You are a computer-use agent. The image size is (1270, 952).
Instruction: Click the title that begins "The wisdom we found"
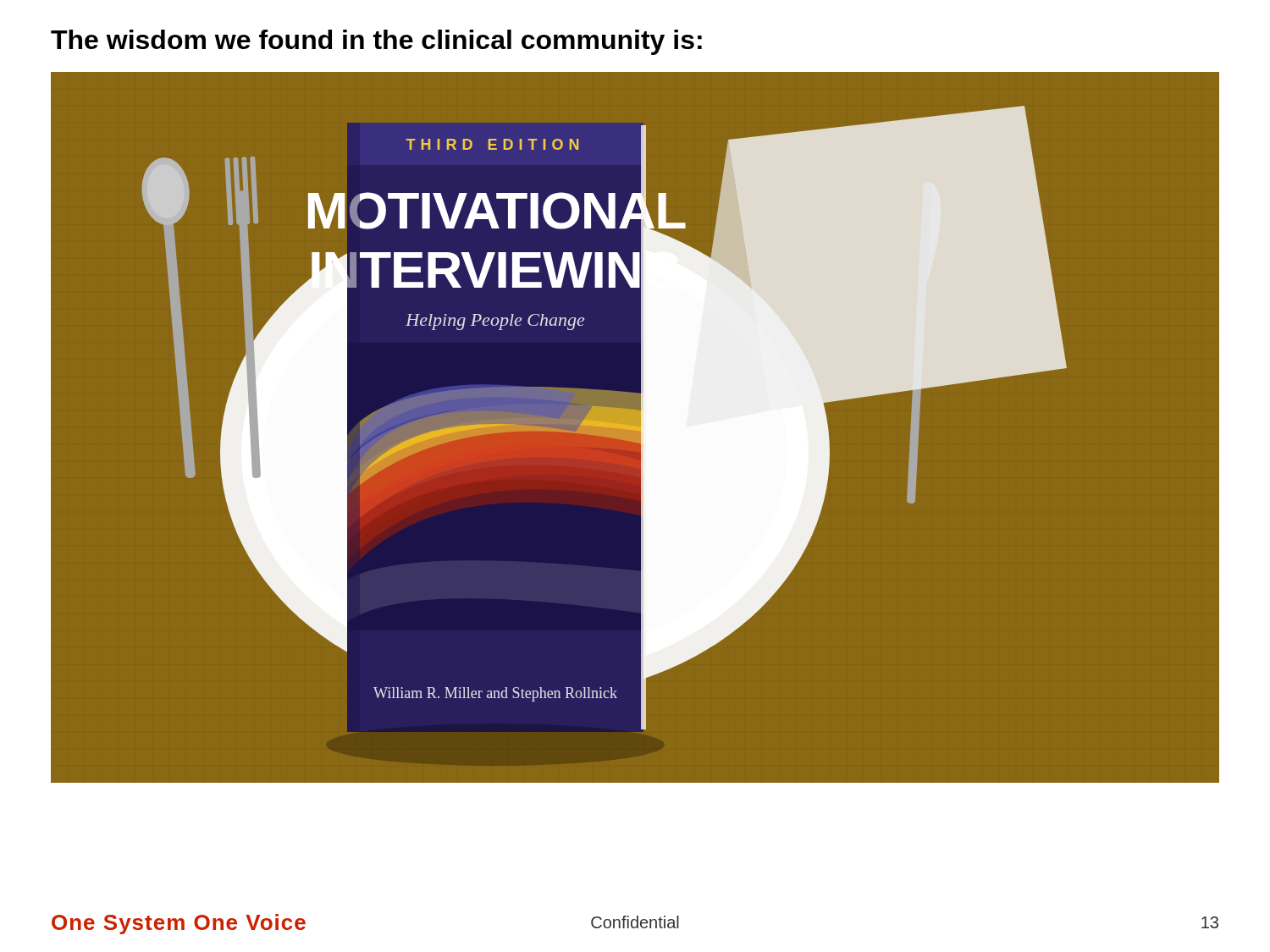click(x=377, y=40)
